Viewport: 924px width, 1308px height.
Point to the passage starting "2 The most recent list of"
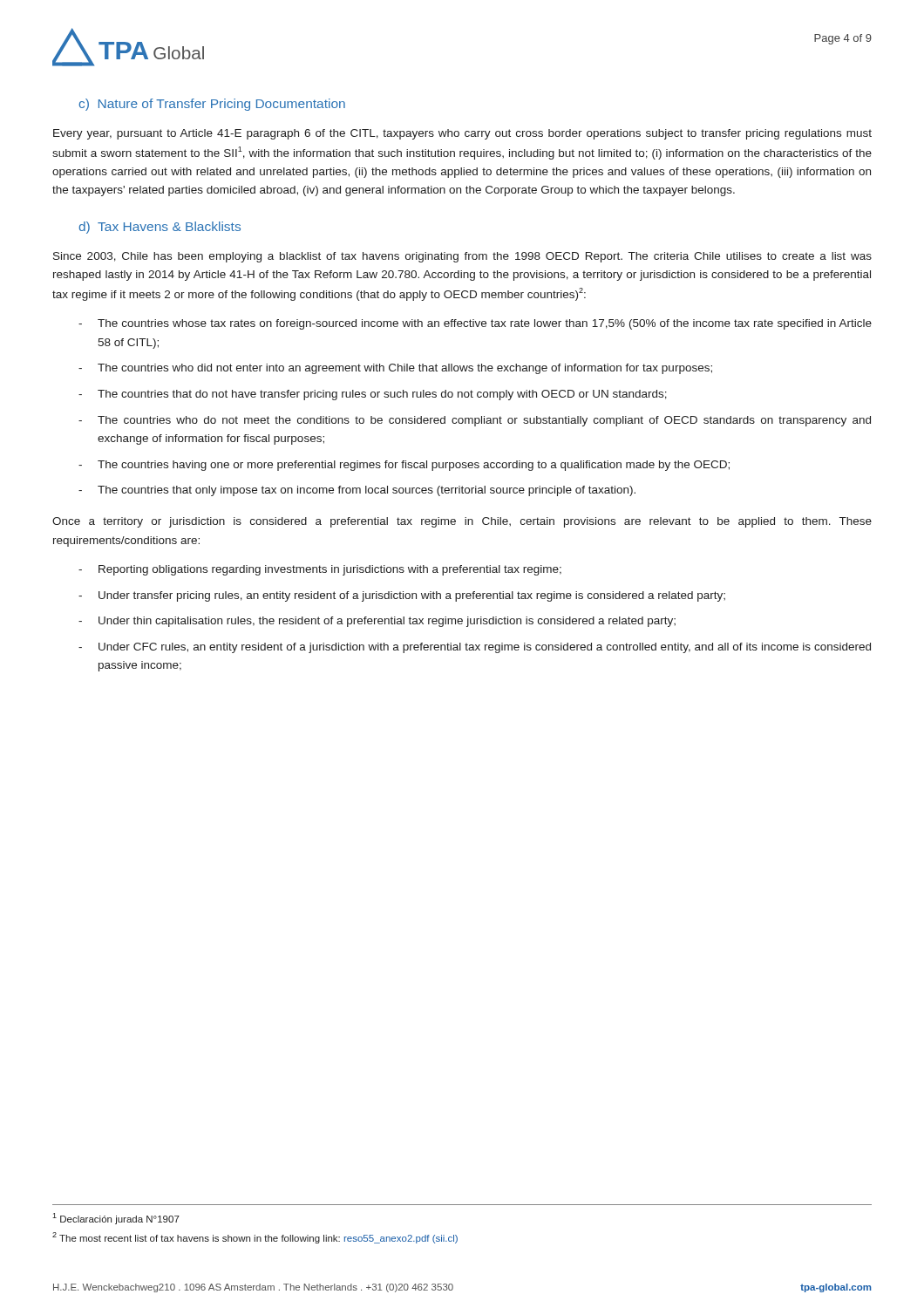tap(255, 1237)
